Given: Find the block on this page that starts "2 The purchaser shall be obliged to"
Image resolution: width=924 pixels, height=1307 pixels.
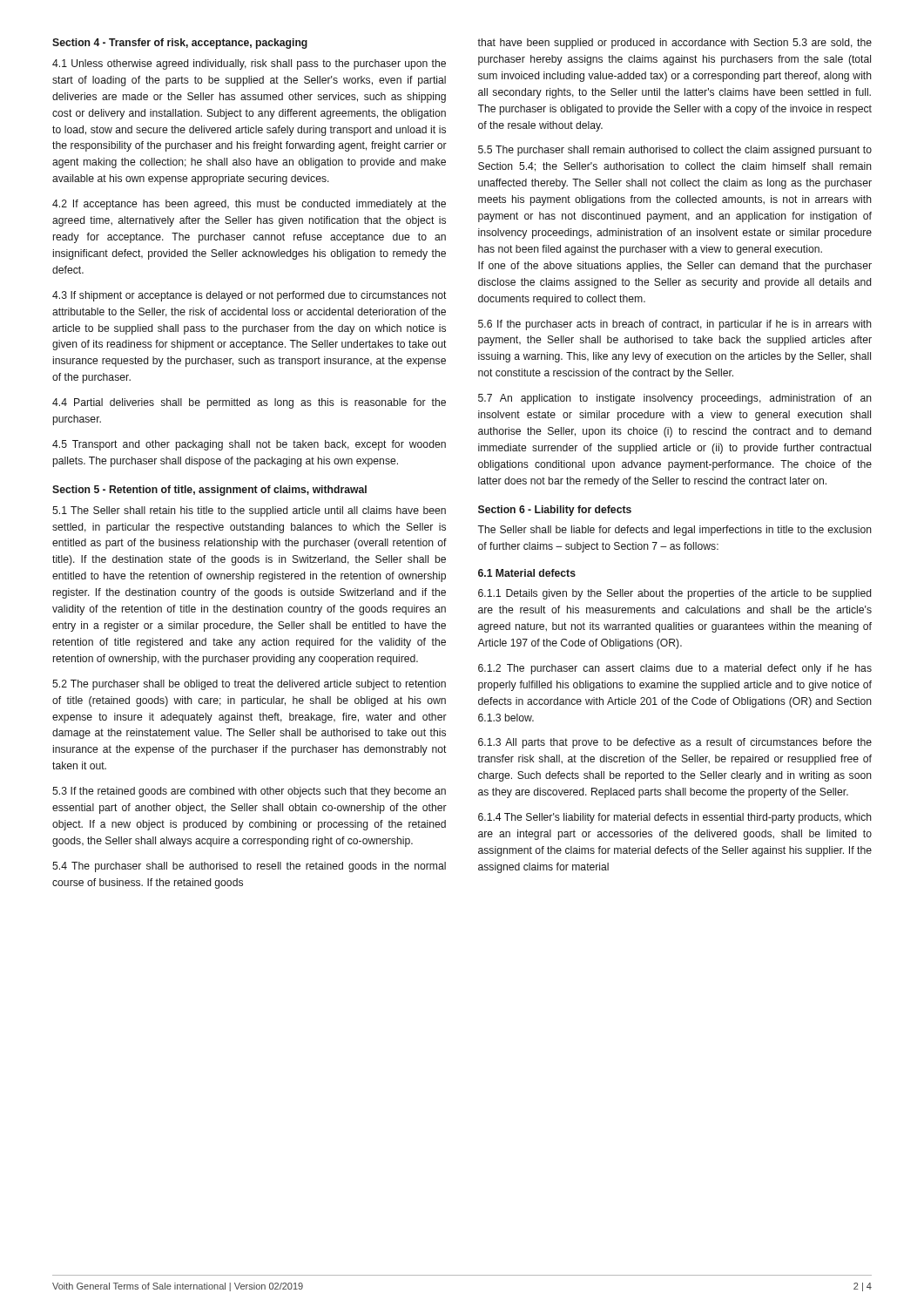Looking at the screenshot, I should (x=249, y=725).
